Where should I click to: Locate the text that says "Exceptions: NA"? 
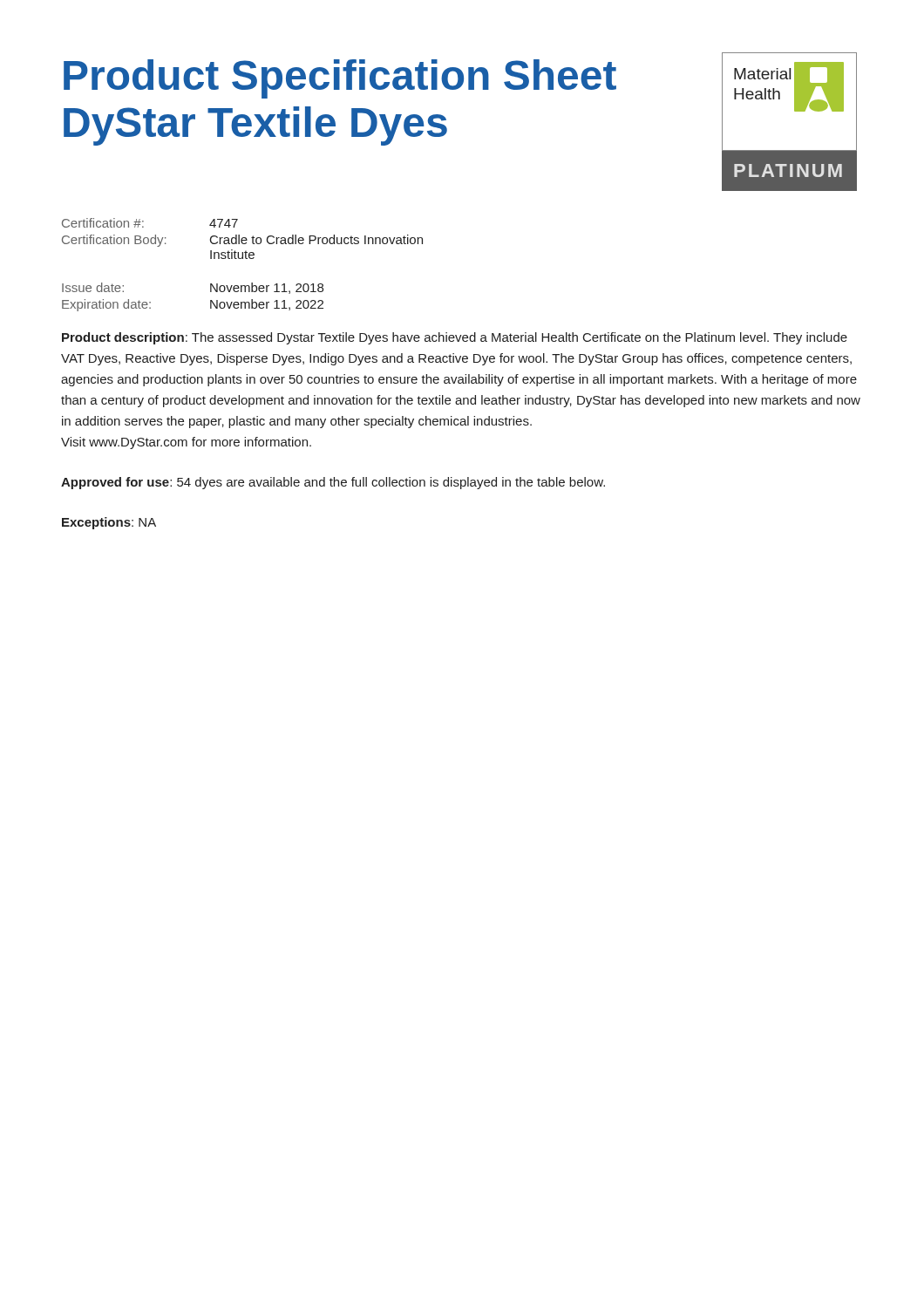point(109,522)
